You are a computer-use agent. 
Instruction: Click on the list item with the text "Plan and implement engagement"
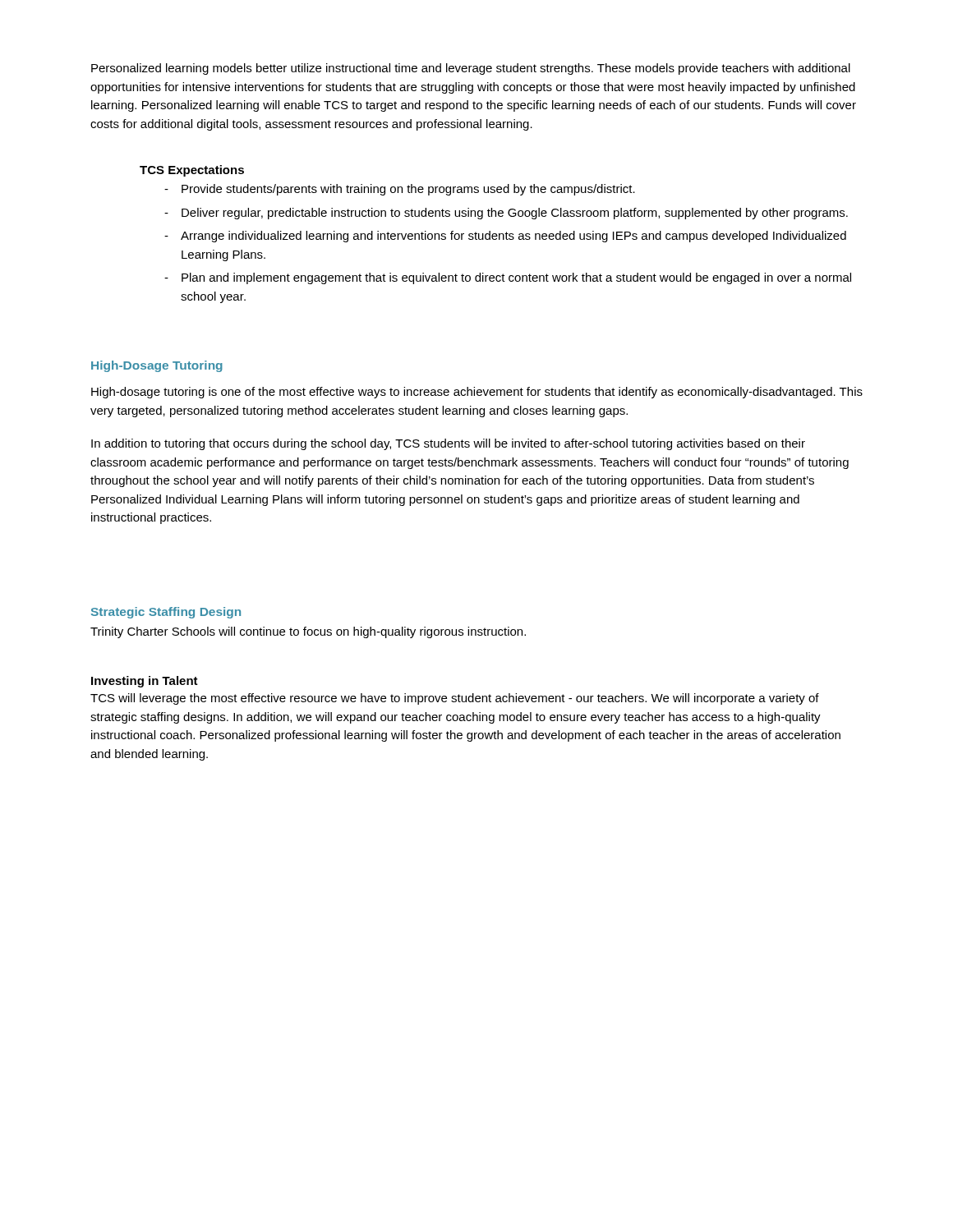516,286
